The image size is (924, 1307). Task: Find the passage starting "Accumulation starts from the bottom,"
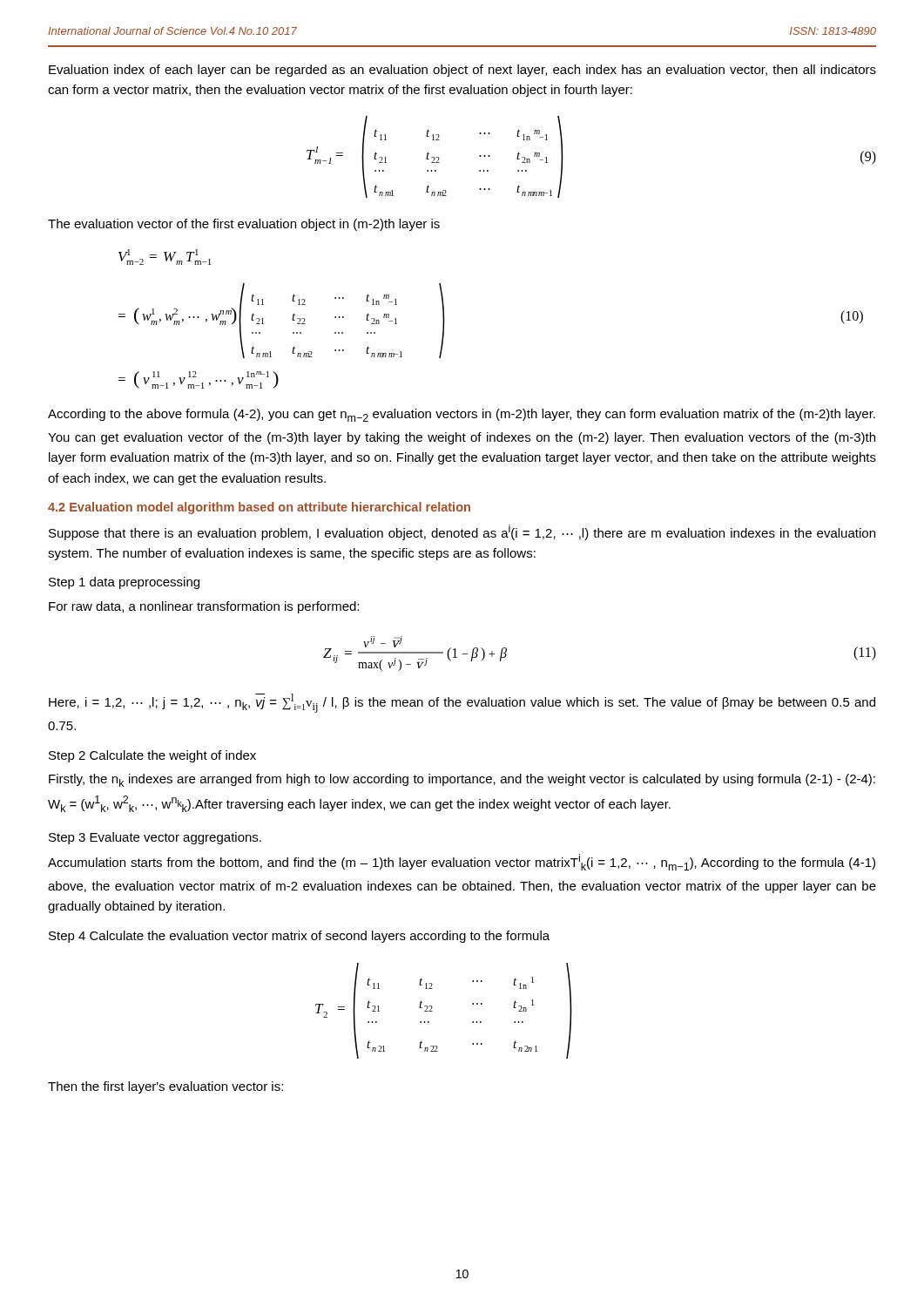[462, 883]
